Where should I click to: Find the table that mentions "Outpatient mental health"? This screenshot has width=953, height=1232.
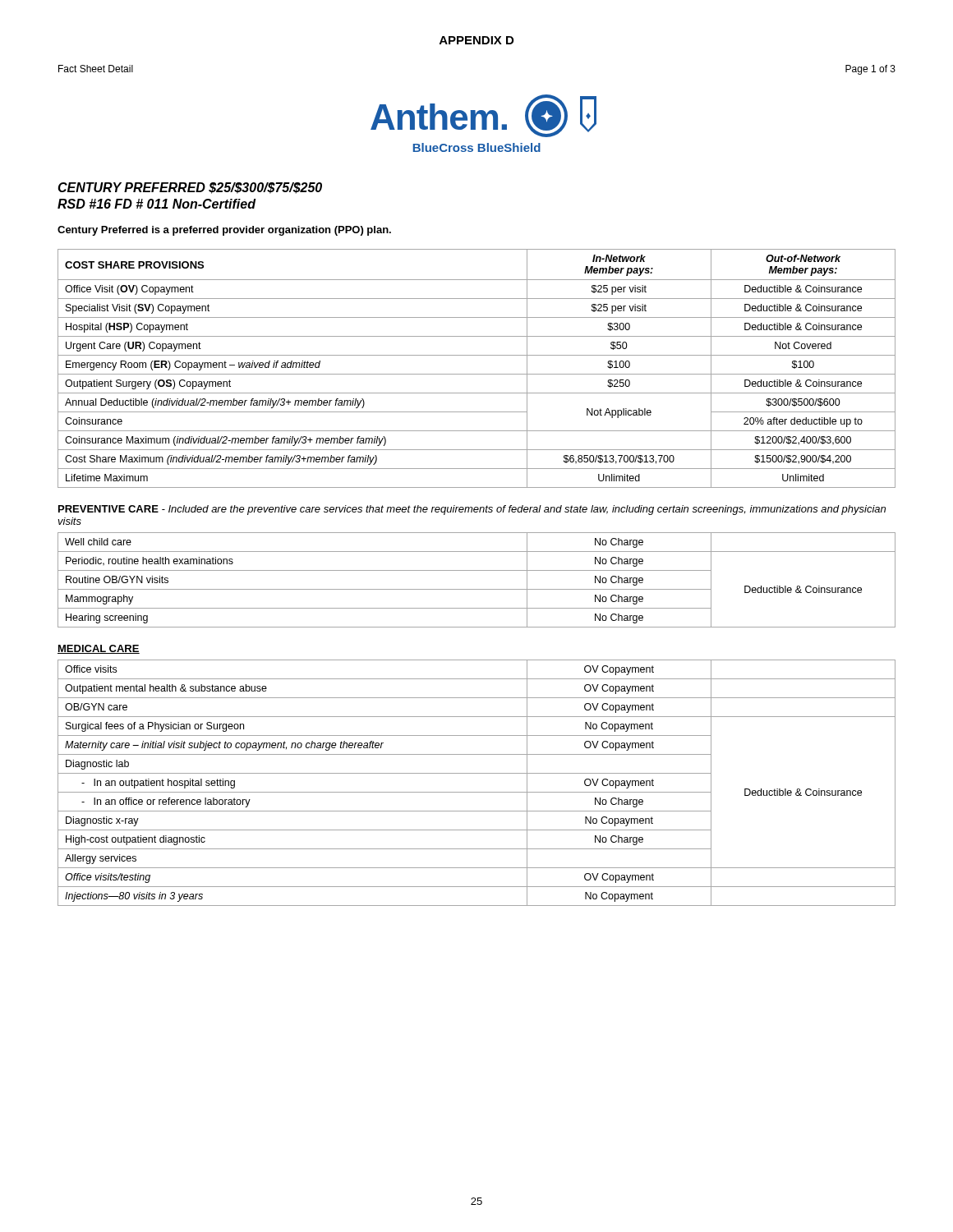(476, 783)
